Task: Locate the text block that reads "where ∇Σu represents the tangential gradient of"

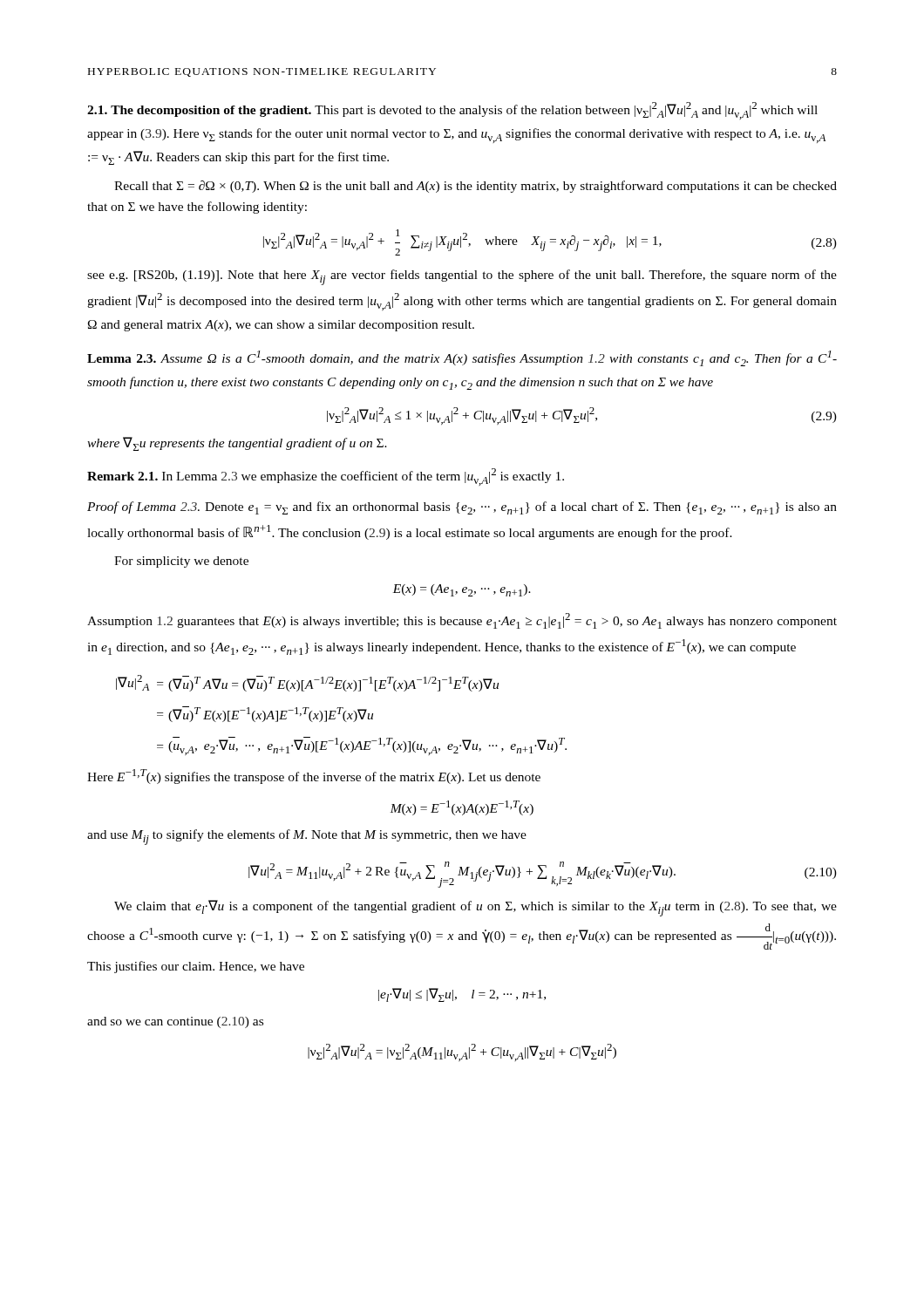Action: coord(237,444)
